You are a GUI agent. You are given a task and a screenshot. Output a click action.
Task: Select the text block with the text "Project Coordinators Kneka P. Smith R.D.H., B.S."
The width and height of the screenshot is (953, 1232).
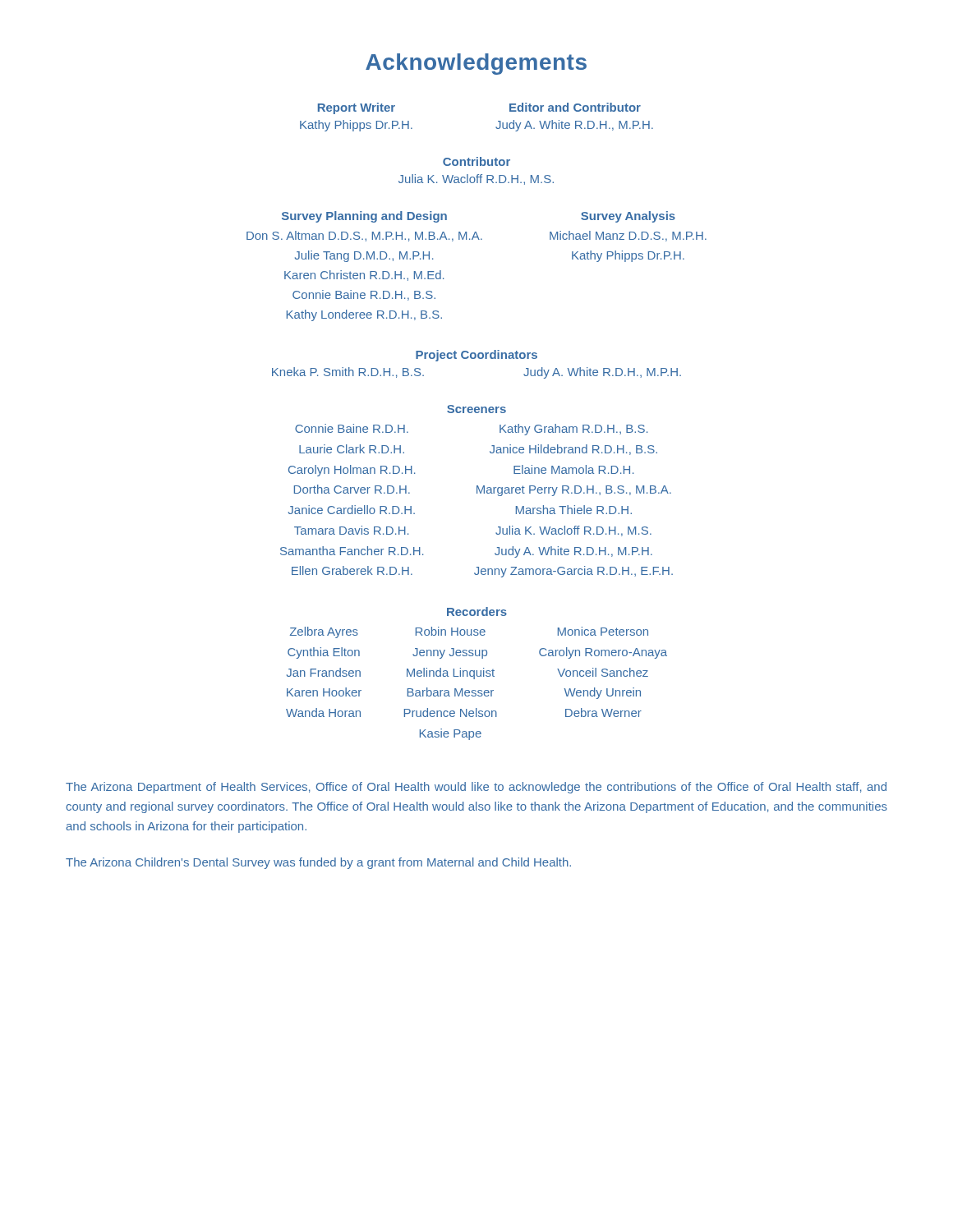pyautogui.click(x=476, y=363)
